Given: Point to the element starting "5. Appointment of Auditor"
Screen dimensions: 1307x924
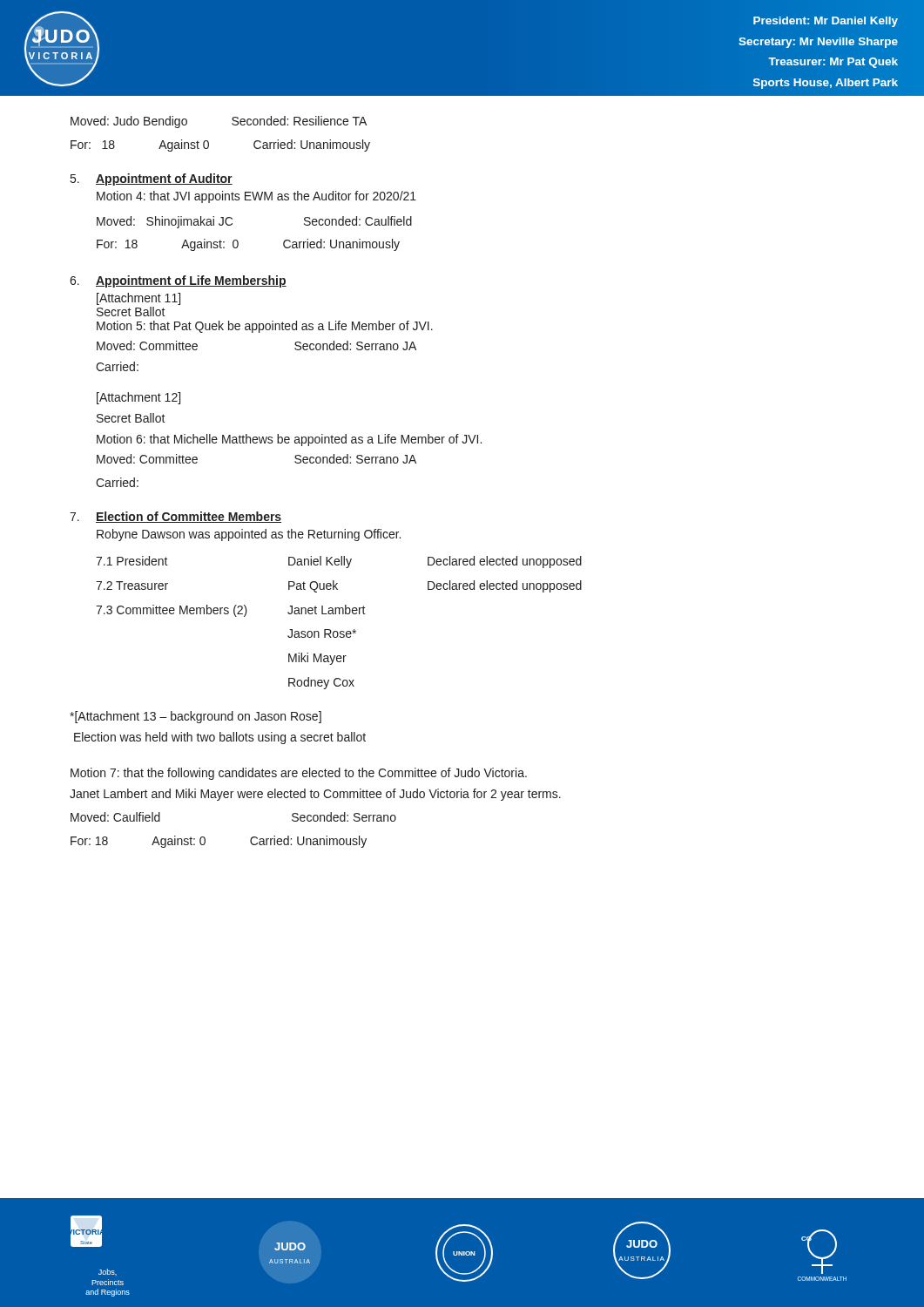Looking at the screenshot, I should click(x=243, y=215).
